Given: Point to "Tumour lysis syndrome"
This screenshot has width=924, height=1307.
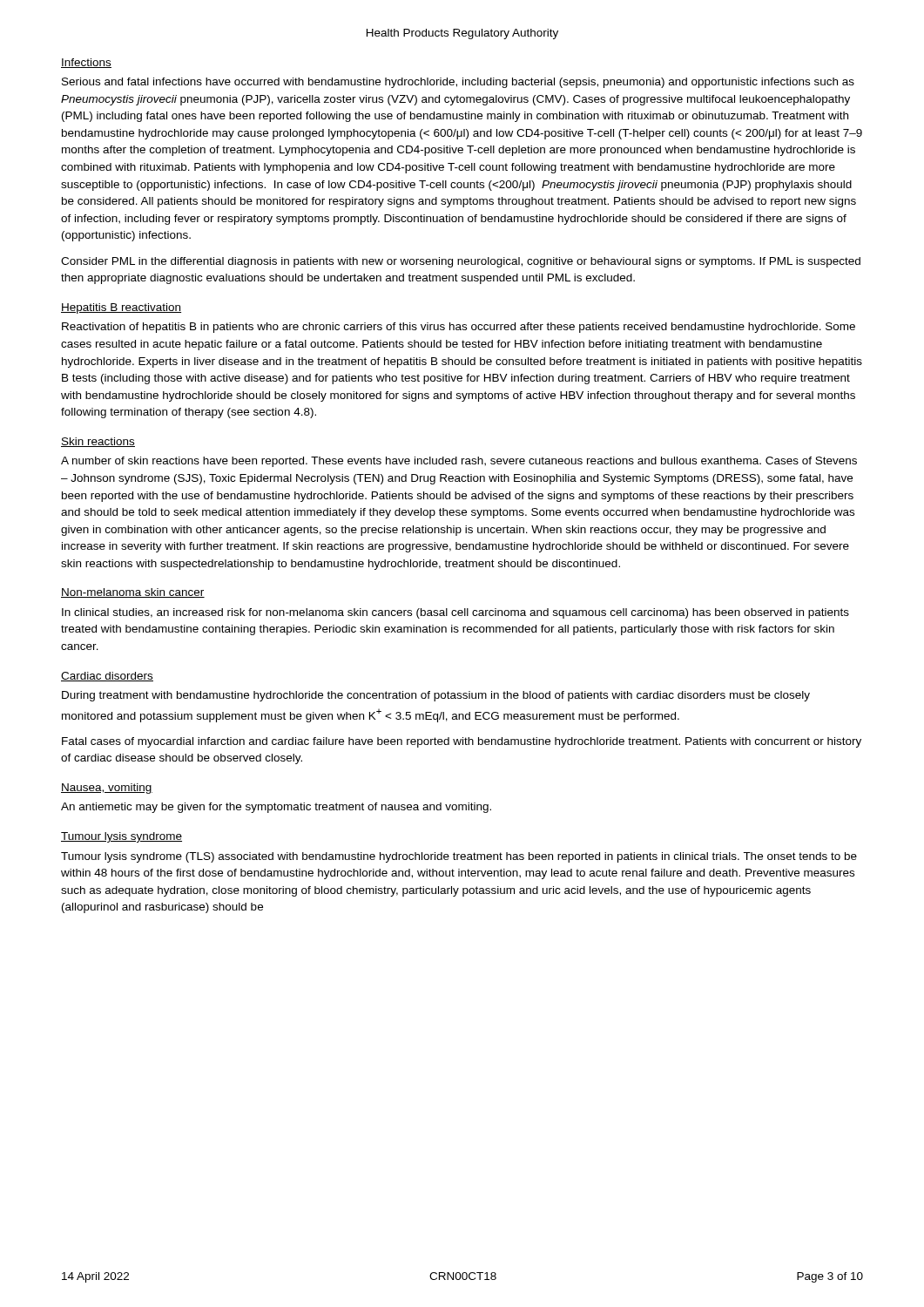Looking at the screenshot, I should tap(122, 836).
